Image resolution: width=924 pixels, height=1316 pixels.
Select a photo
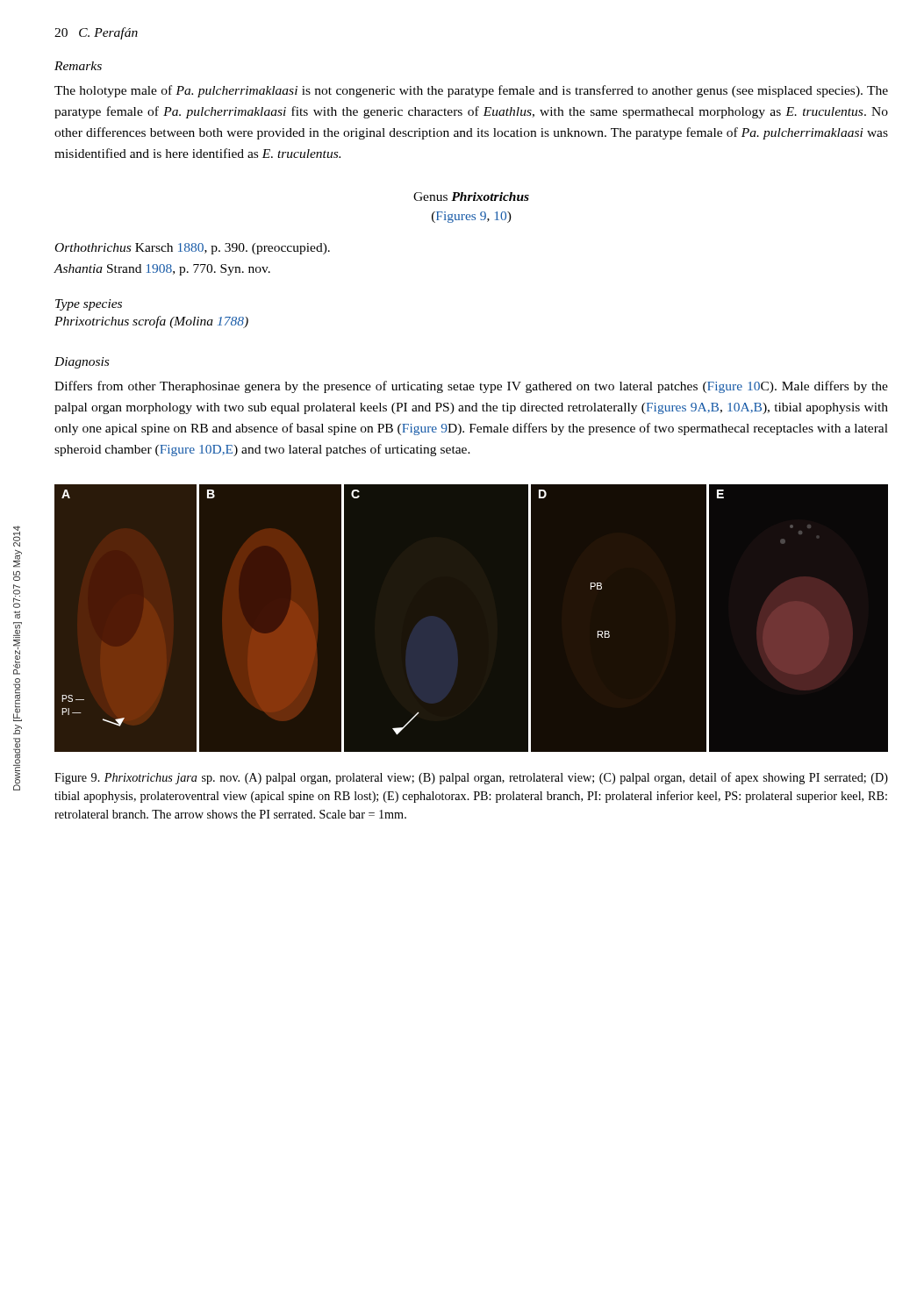471,622
